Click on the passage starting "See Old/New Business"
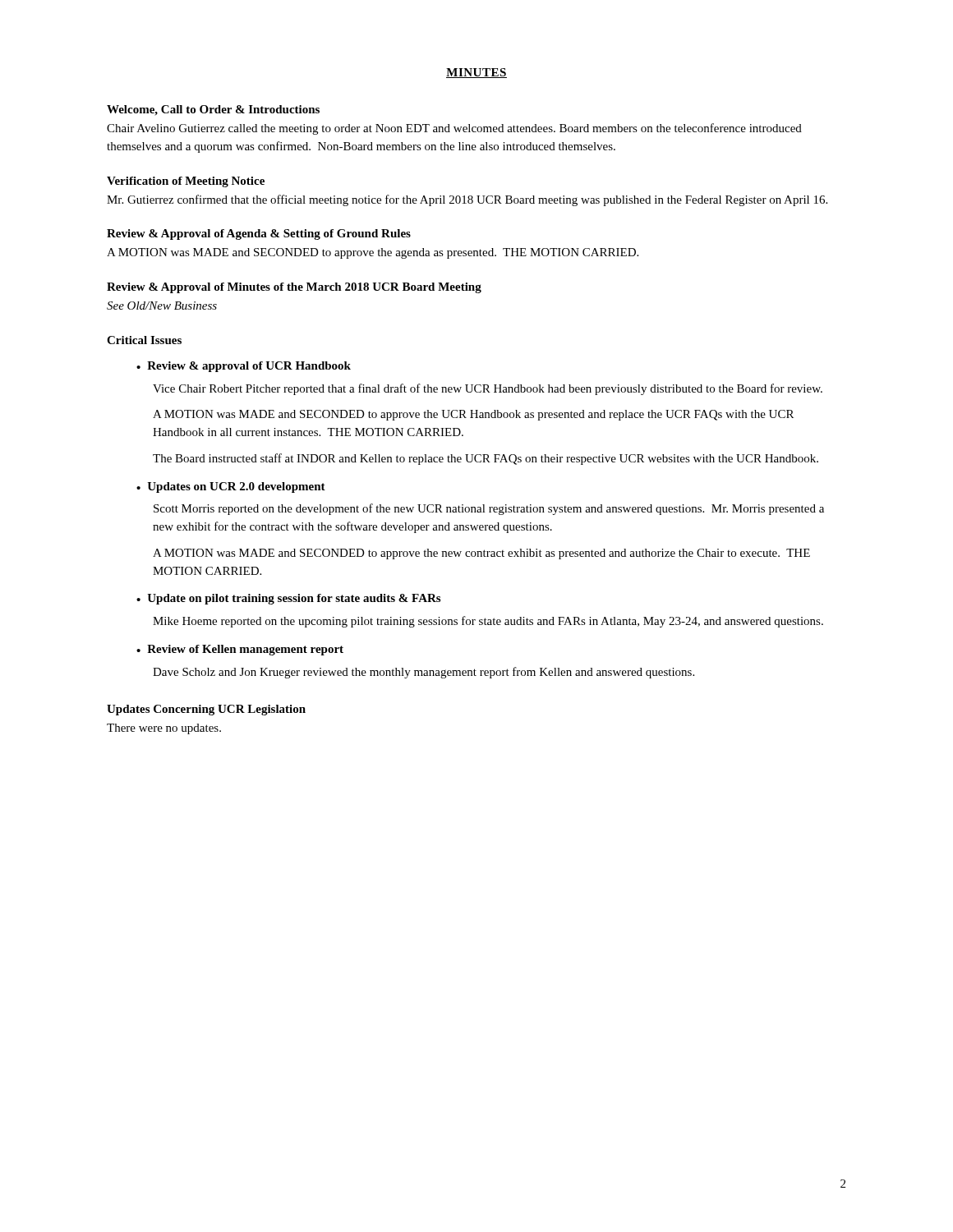 tap(162, 306)
